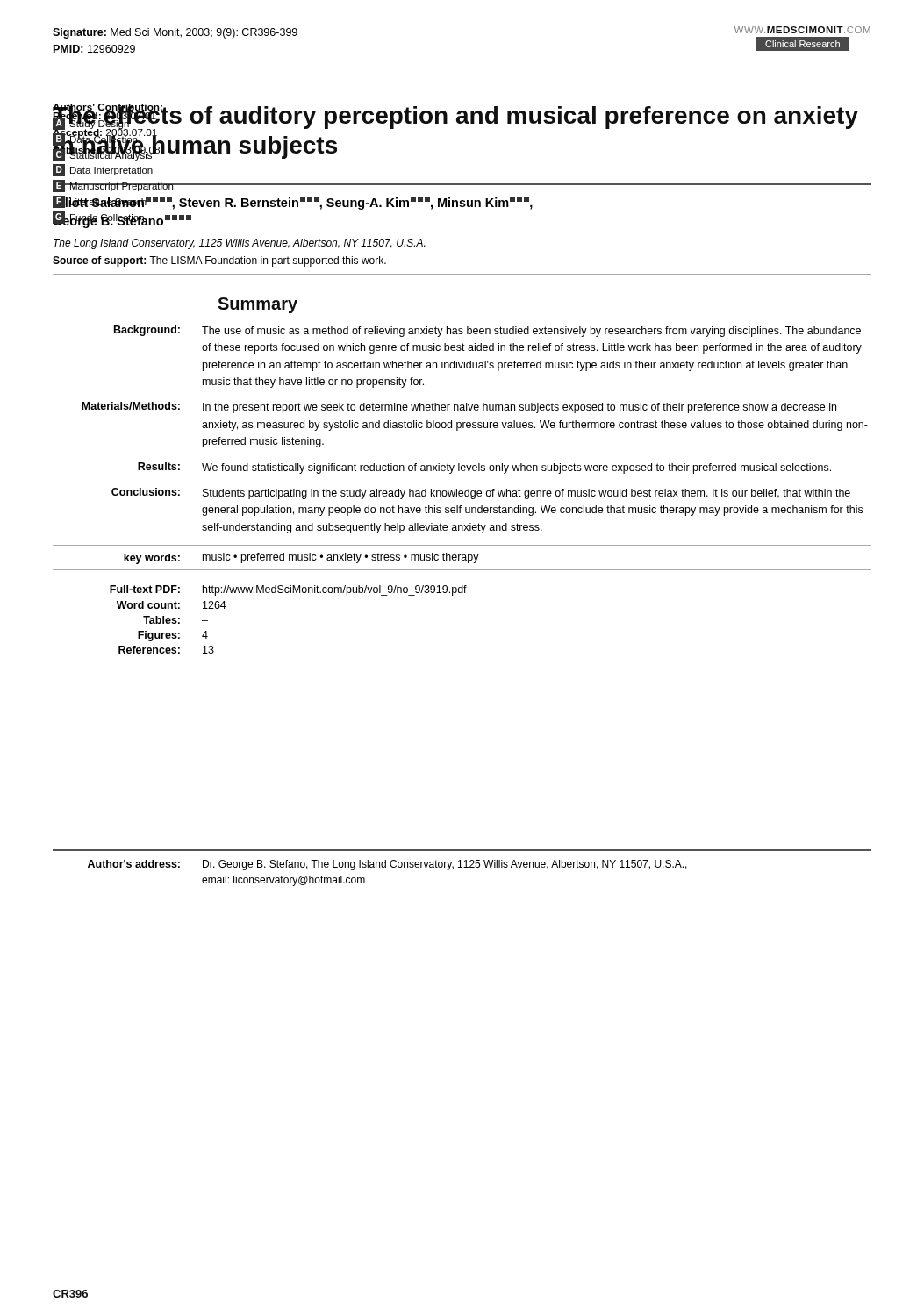The width and height of the screenshot is (924, 1316).
Task: Find the element starting "Results: We found statistically significant reduction of"
Action: [462, 468]
